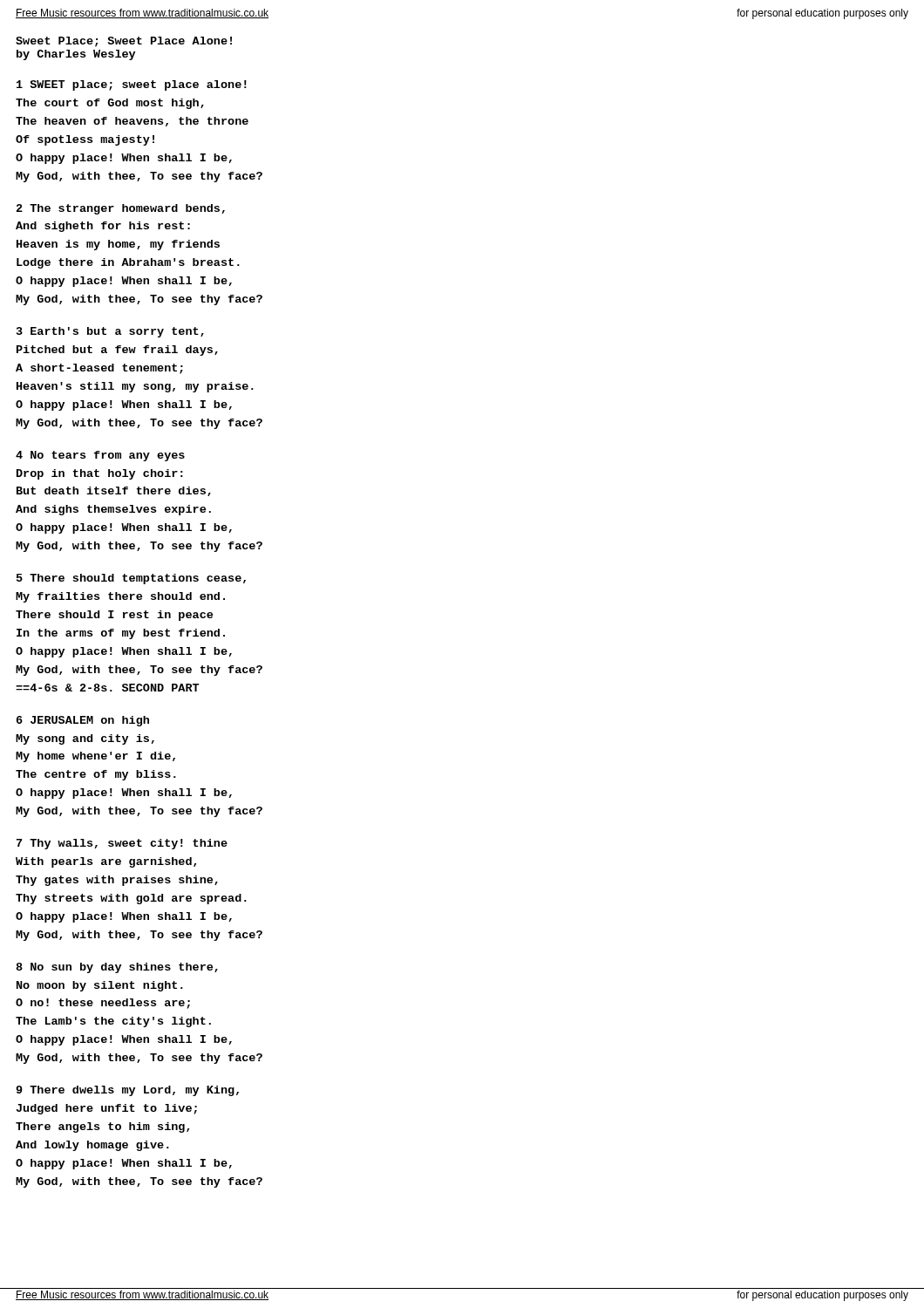The width and height of the screenshot is (924, 1308).
Task: Locate the block of text that opens with "8 No sun by day shines"
Action: 139,1013
